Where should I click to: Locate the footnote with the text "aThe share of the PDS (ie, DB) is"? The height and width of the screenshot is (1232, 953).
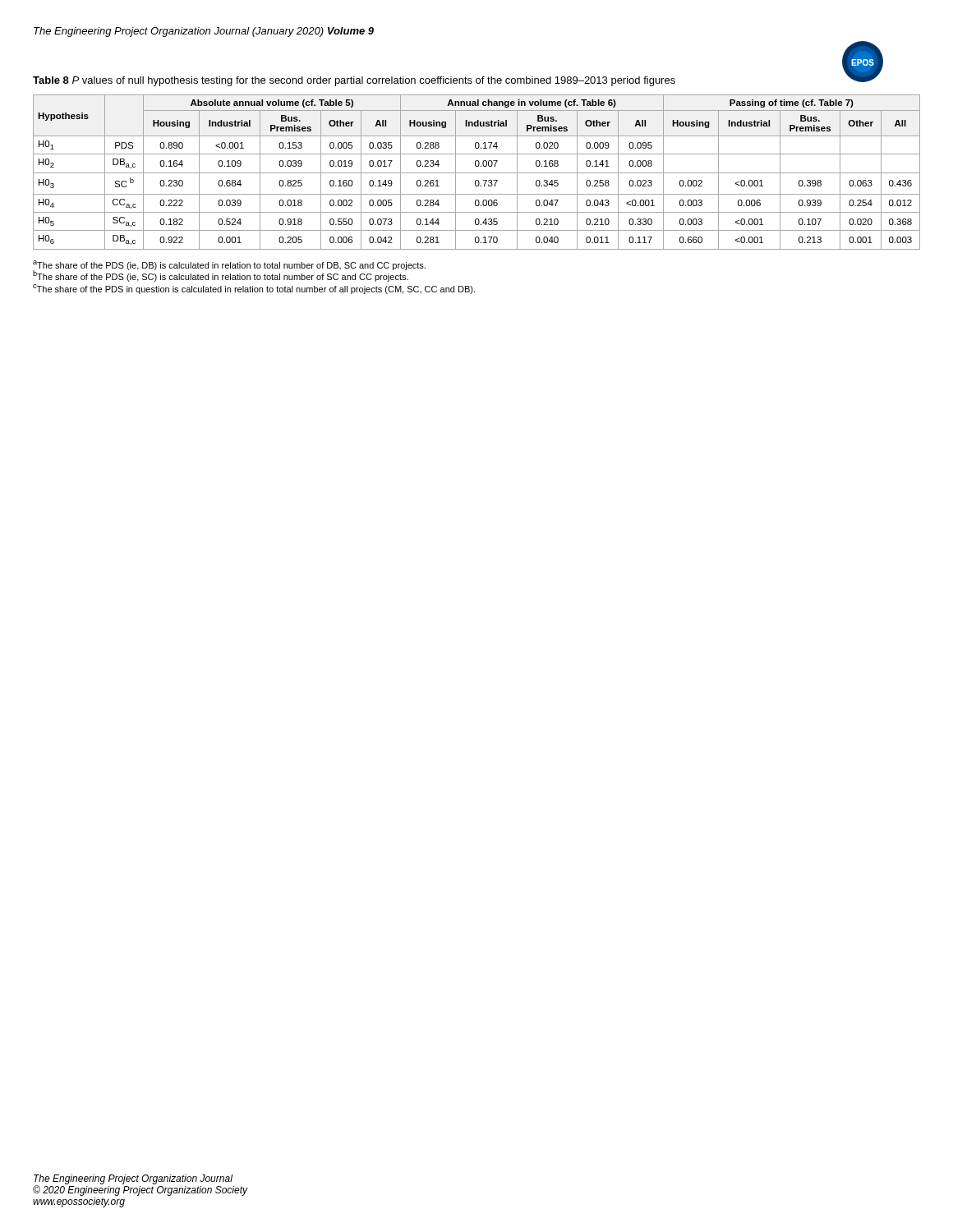tap(230, 264)
